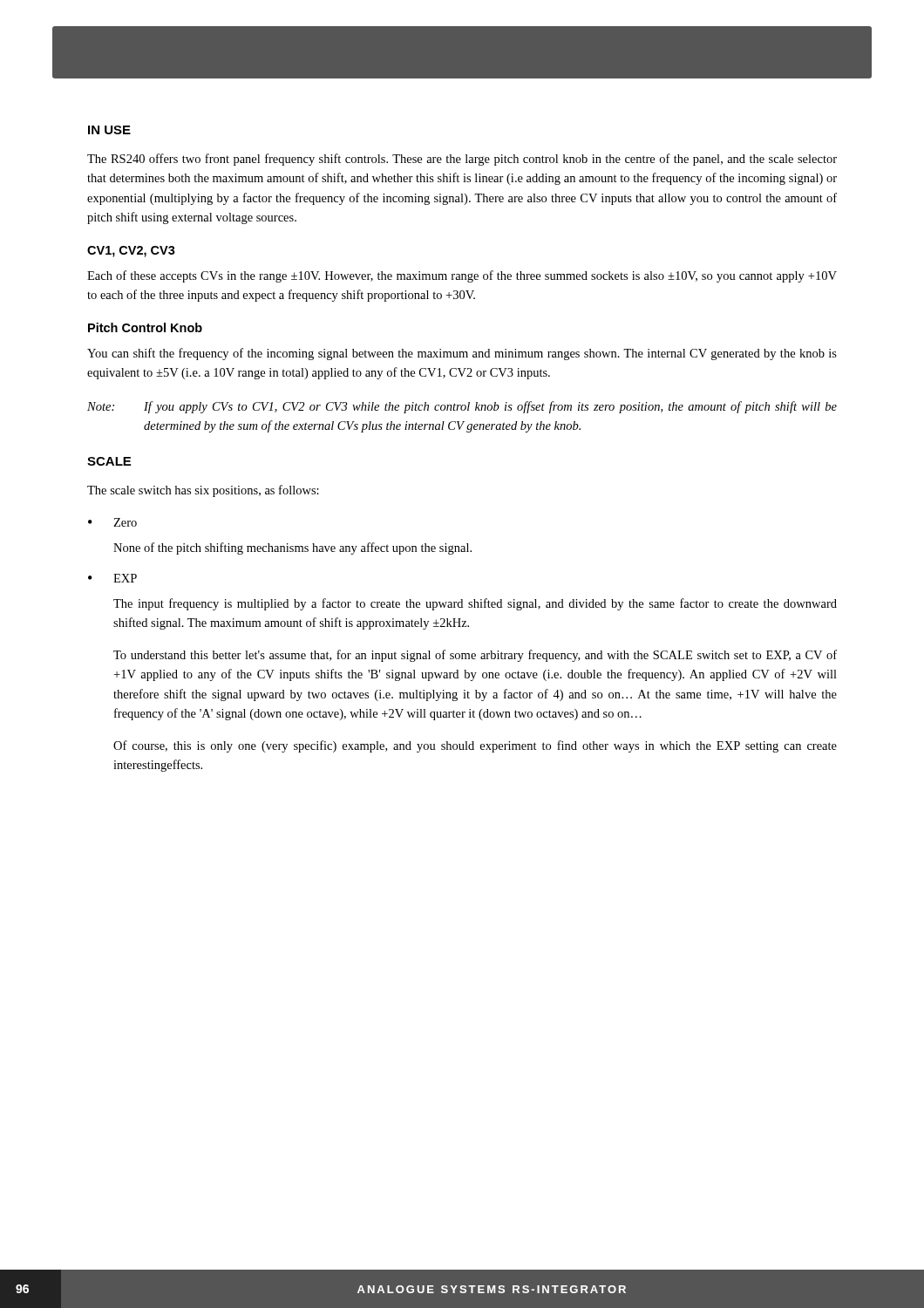
Task: Locate the text block containing "The input frequency is multiplied by"
Action: [x=475, y=613]
